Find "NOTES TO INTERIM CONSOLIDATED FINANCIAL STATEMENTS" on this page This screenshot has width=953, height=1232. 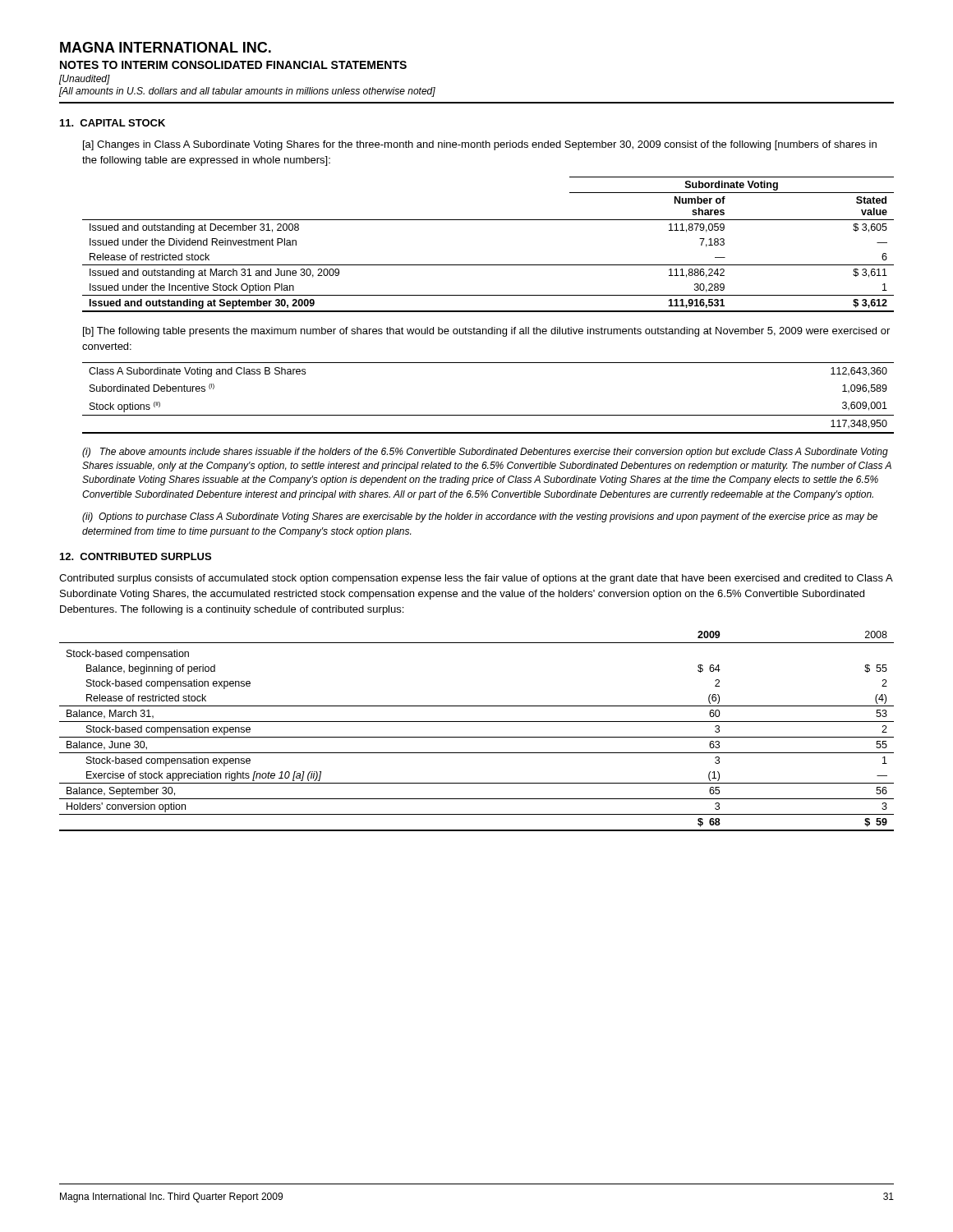tap(233, 65)
